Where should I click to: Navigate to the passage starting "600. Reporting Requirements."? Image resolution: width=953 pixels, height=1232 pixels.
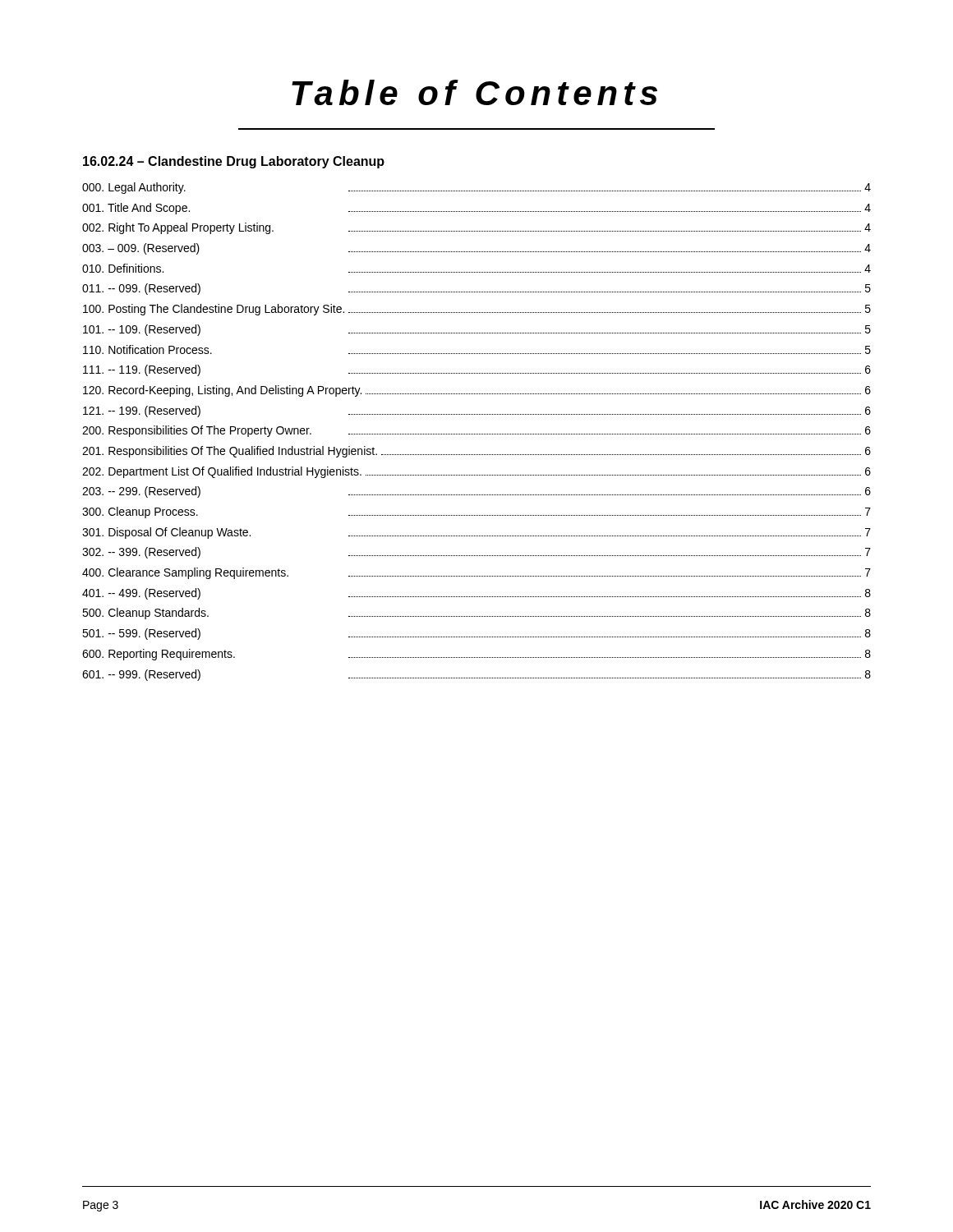476,654
